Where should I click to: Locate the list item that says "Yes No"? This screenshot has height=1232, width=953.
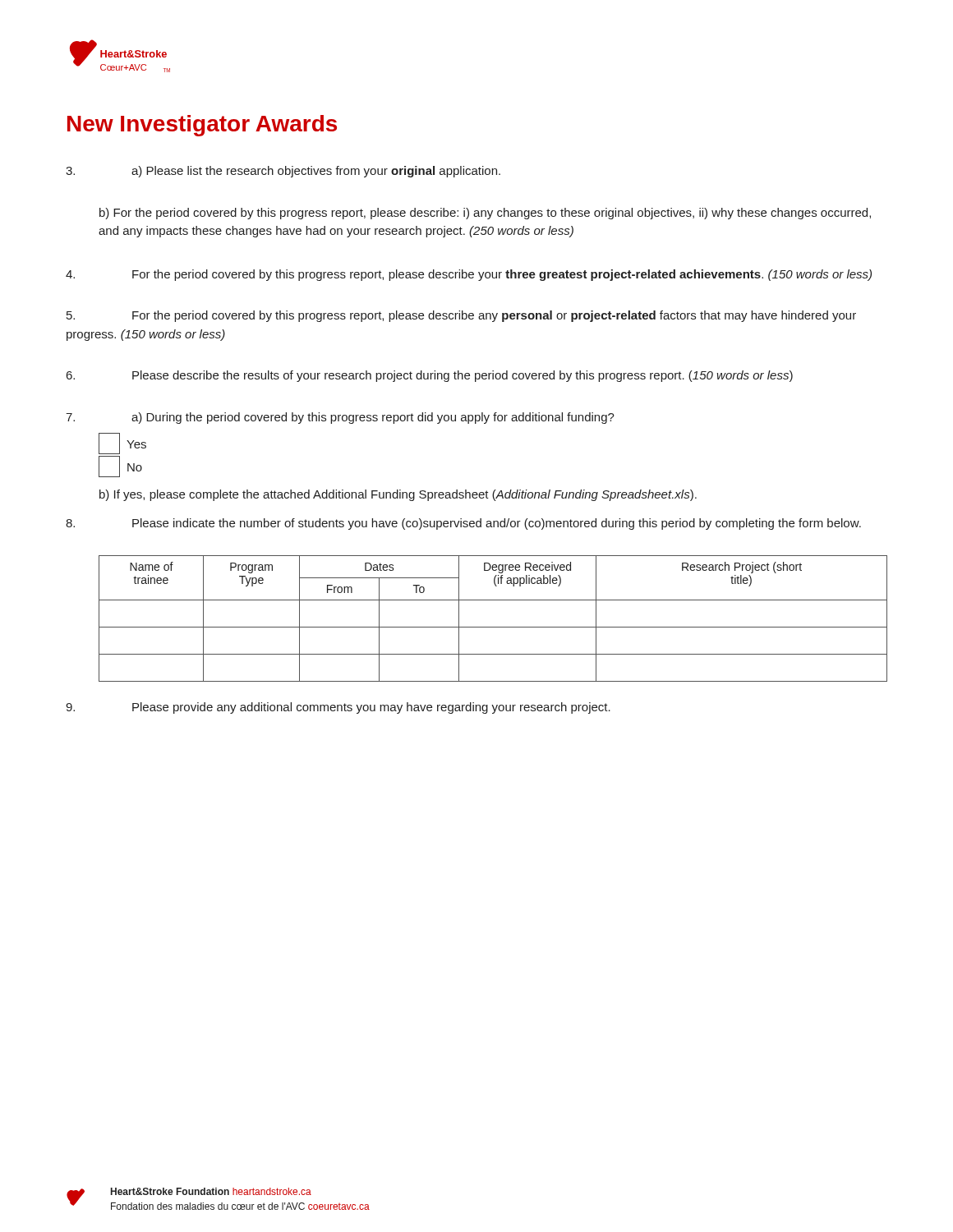tap(122, 444)
